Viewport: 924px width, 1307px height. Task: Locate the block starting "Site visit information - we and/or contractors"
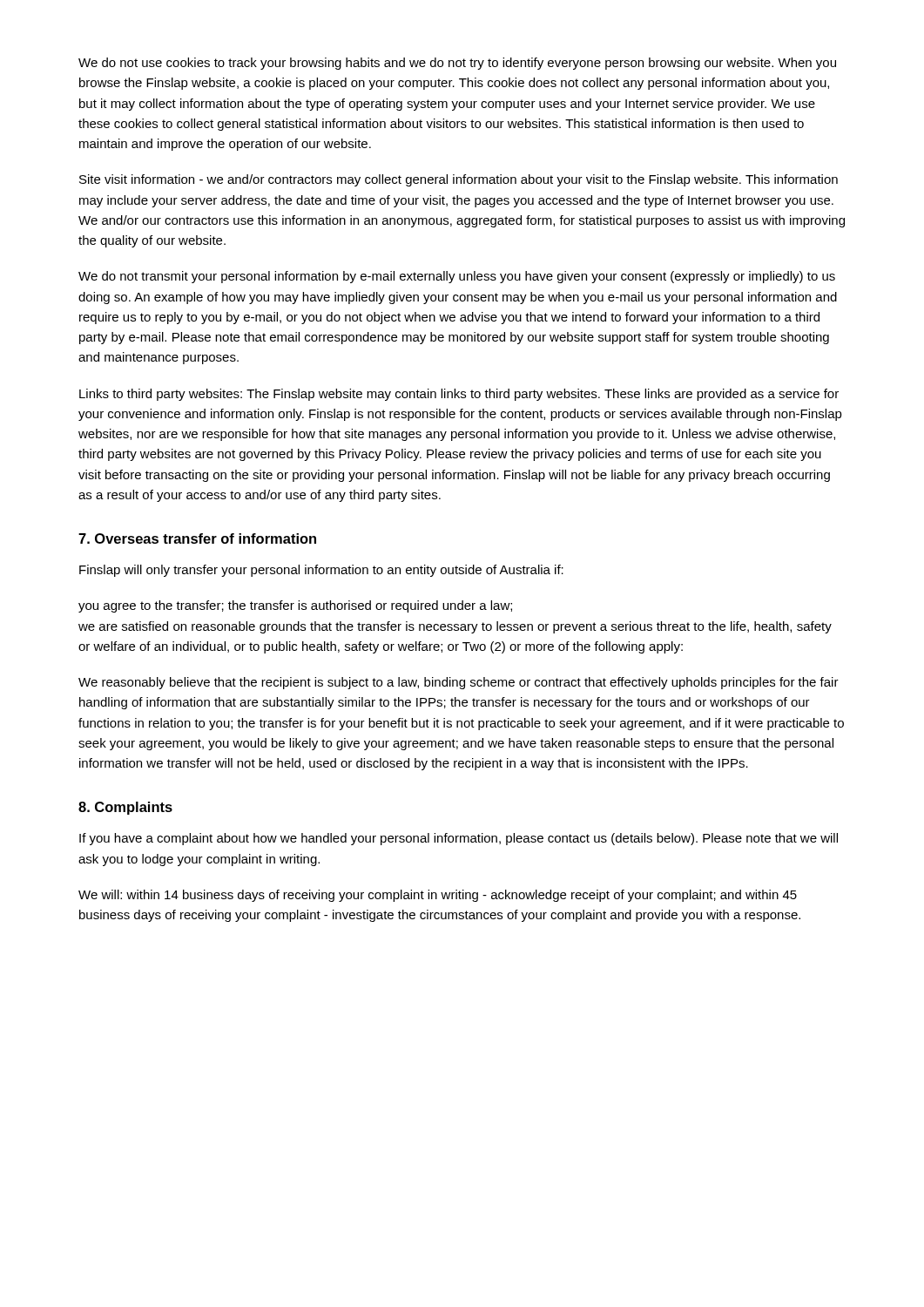462,210
